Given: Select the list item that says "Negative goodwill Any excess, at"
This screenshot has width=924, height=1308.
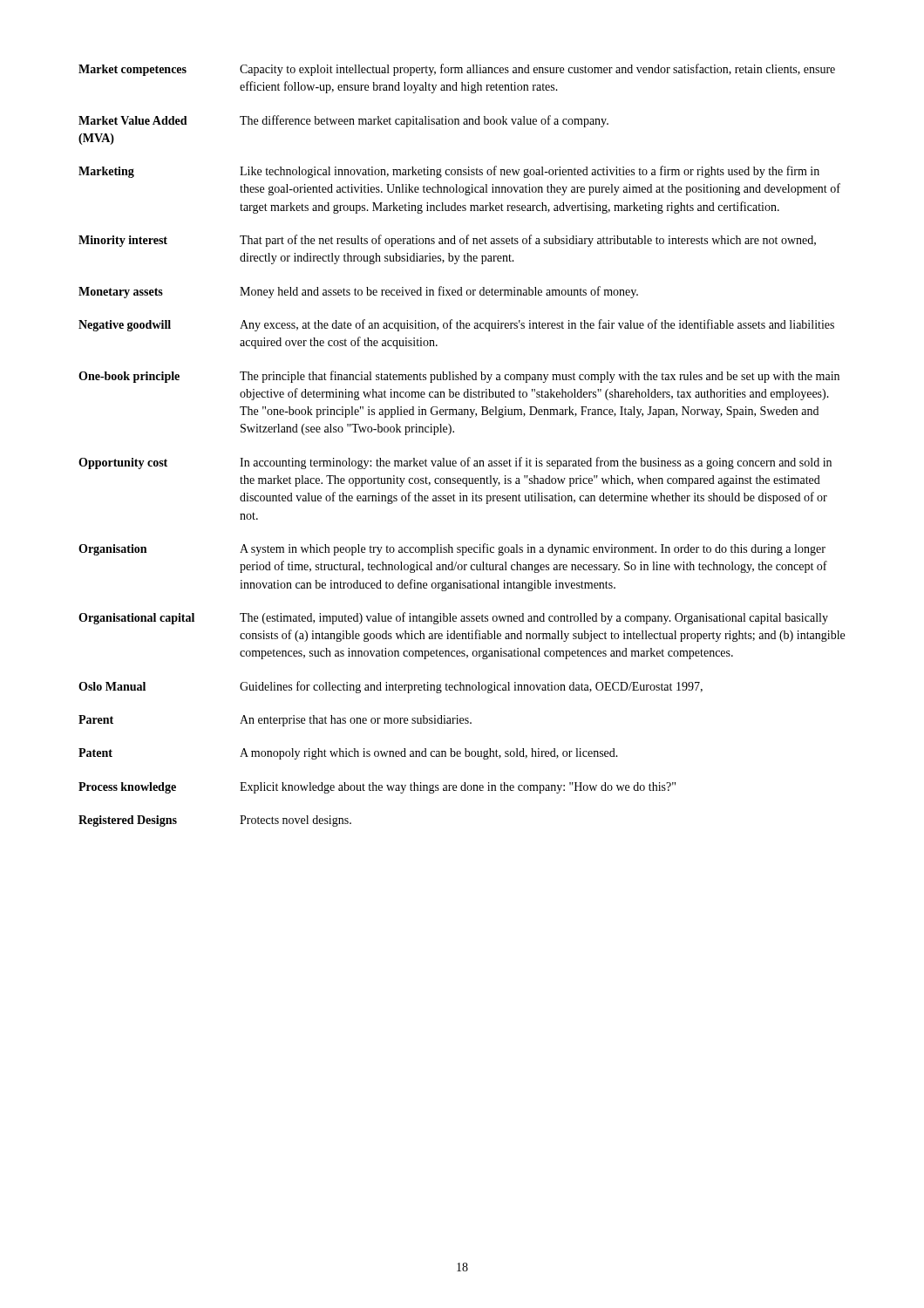Looking at the screenshot, I should (462, 334).
